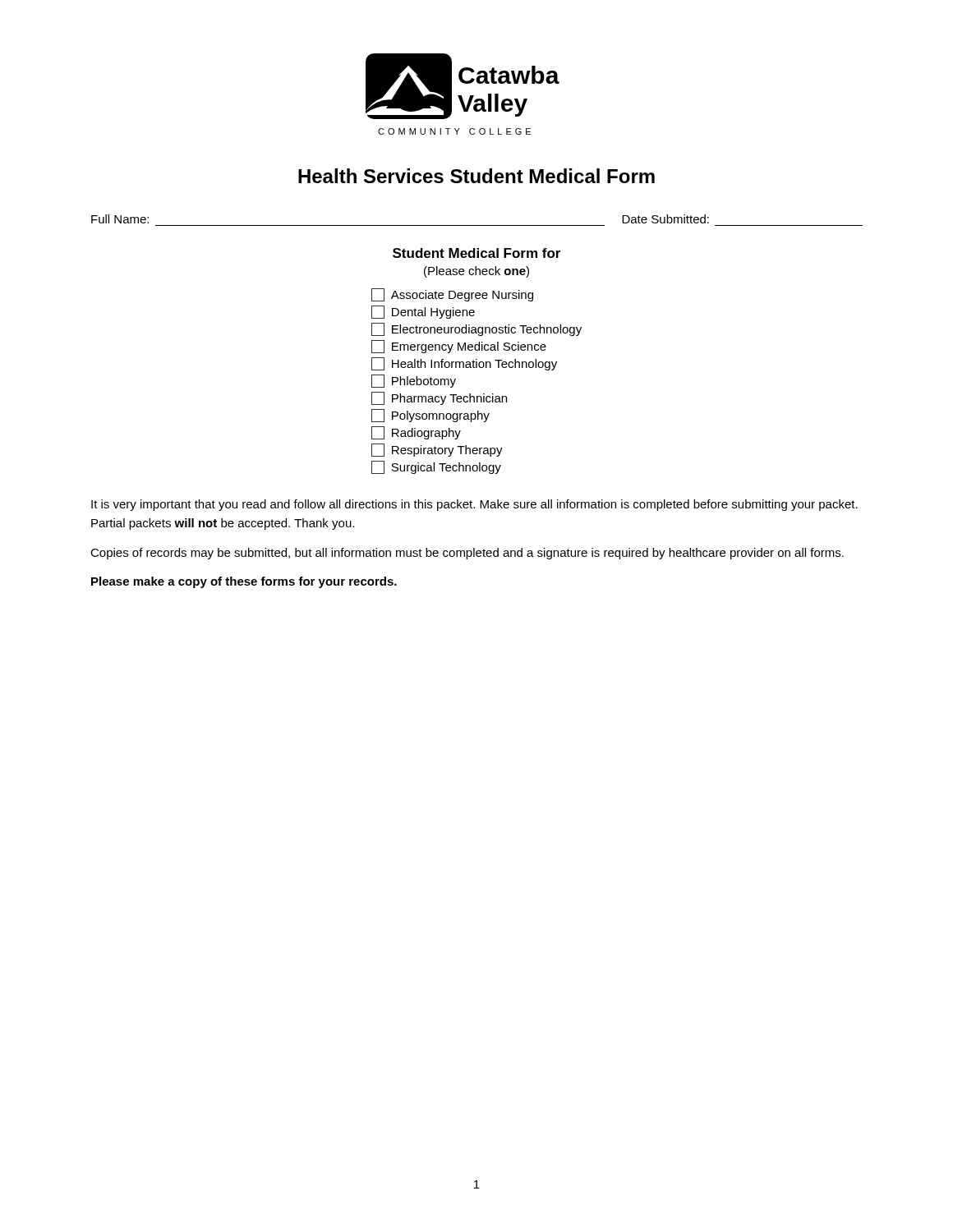
Task: Click on the logo
Action: click(476, 100)
